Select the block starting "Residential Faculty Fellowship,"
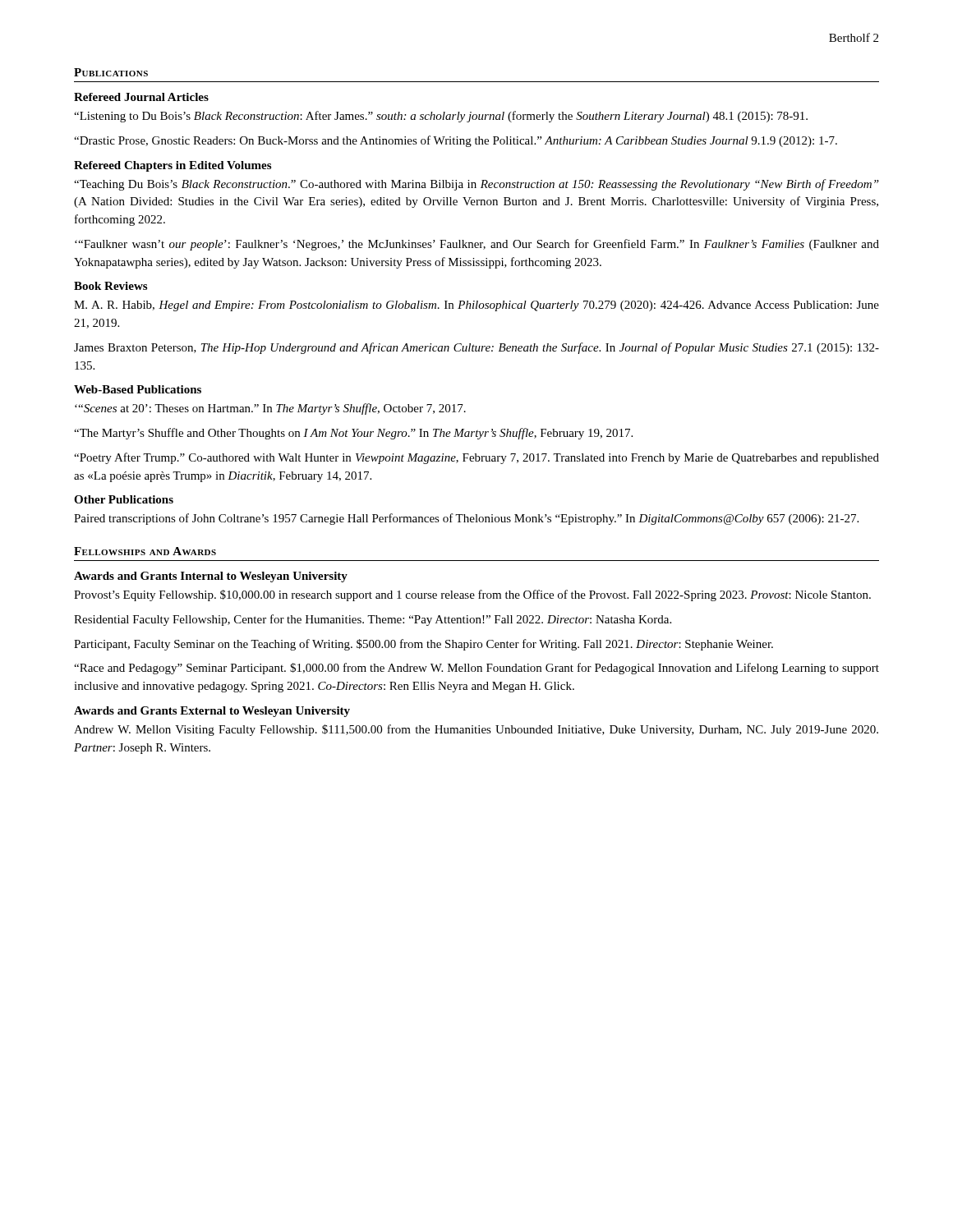Screen dimensions: 1232x953 pos(373,619)
